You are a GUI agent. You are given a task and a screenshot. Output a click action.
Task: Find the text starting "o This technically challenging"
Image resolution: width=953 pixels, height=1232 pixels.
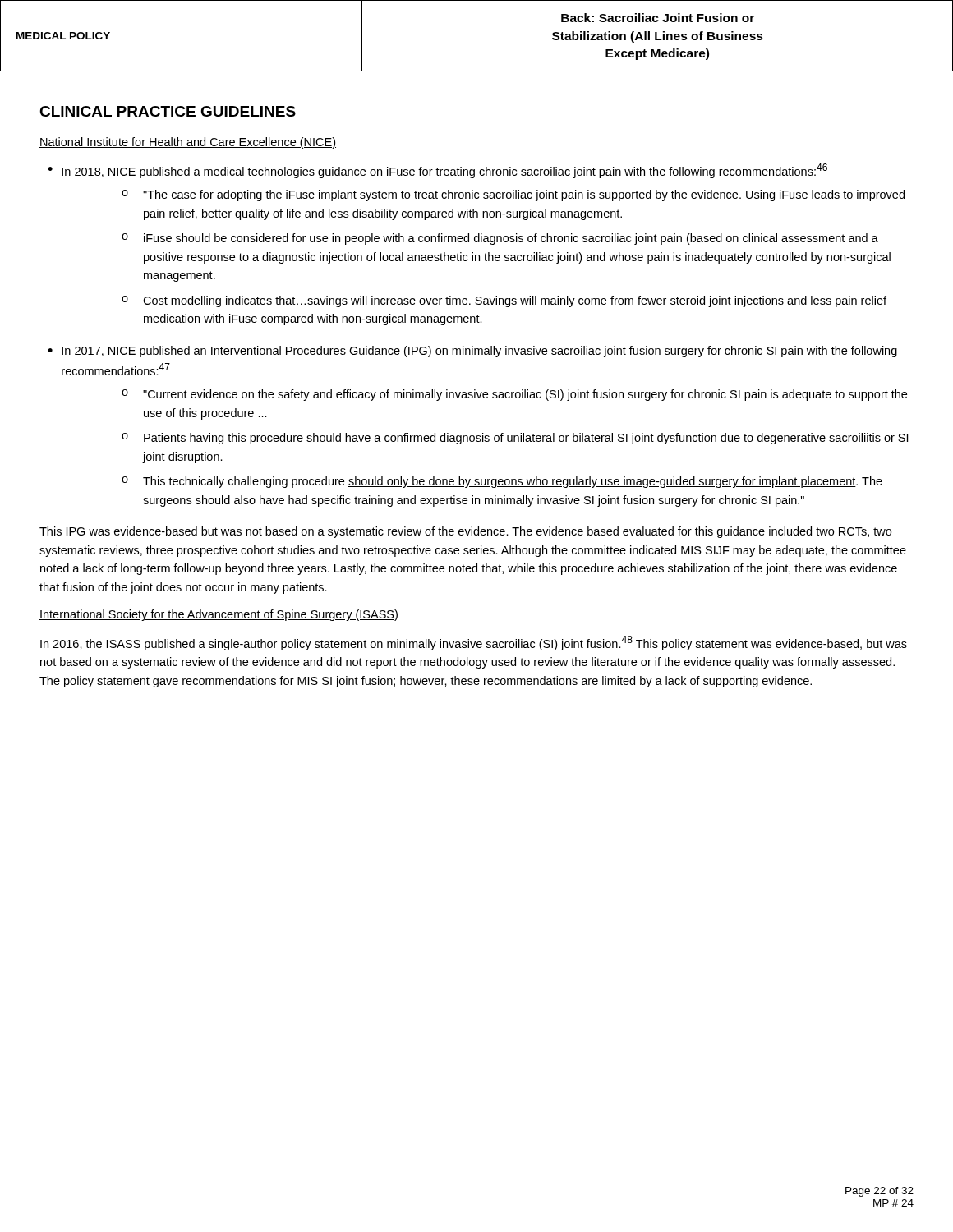pyautogui.click(x=518, y=491)
